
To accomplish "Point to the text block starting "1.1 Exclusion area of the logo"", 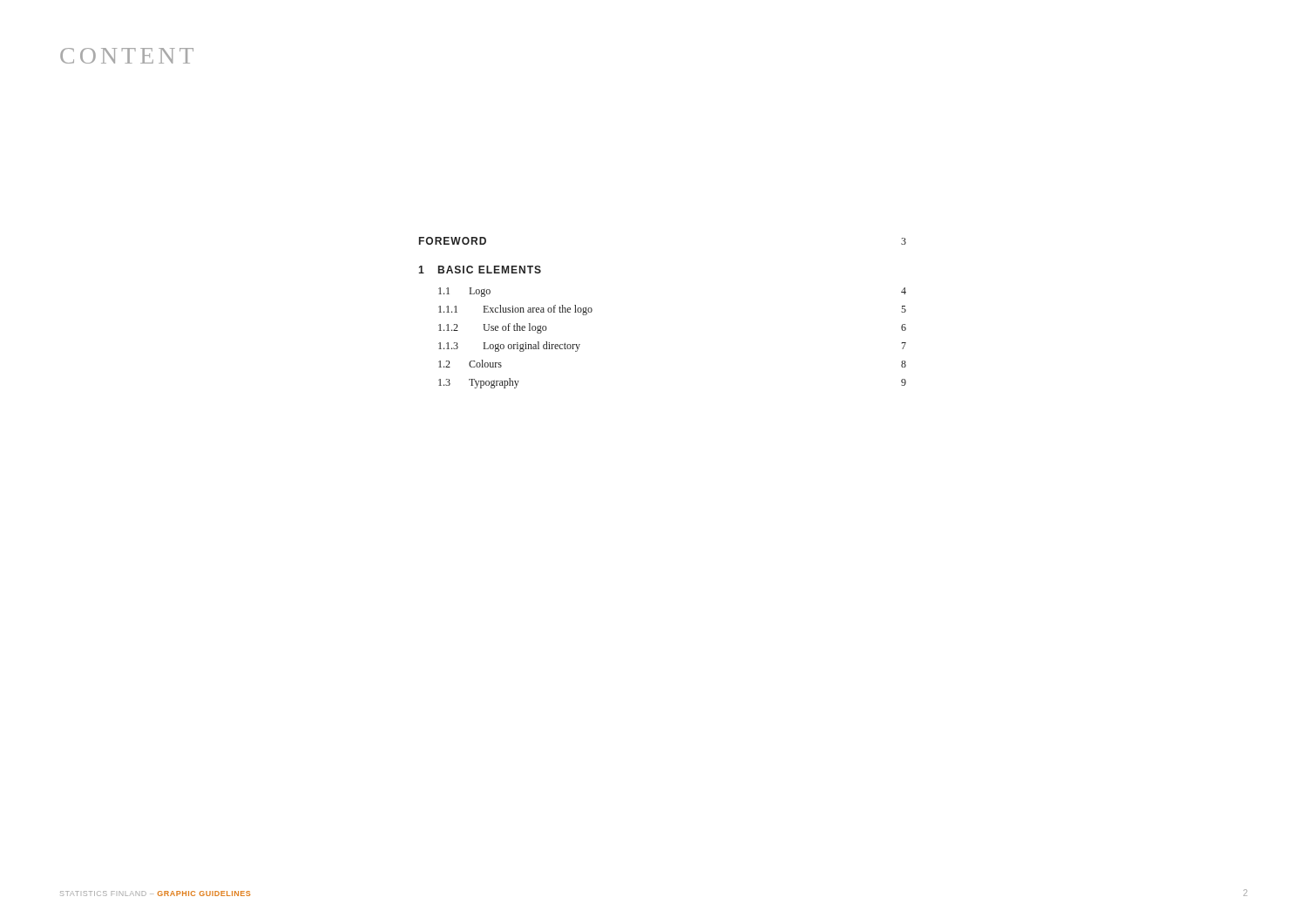I will click(x=535, y=310).
